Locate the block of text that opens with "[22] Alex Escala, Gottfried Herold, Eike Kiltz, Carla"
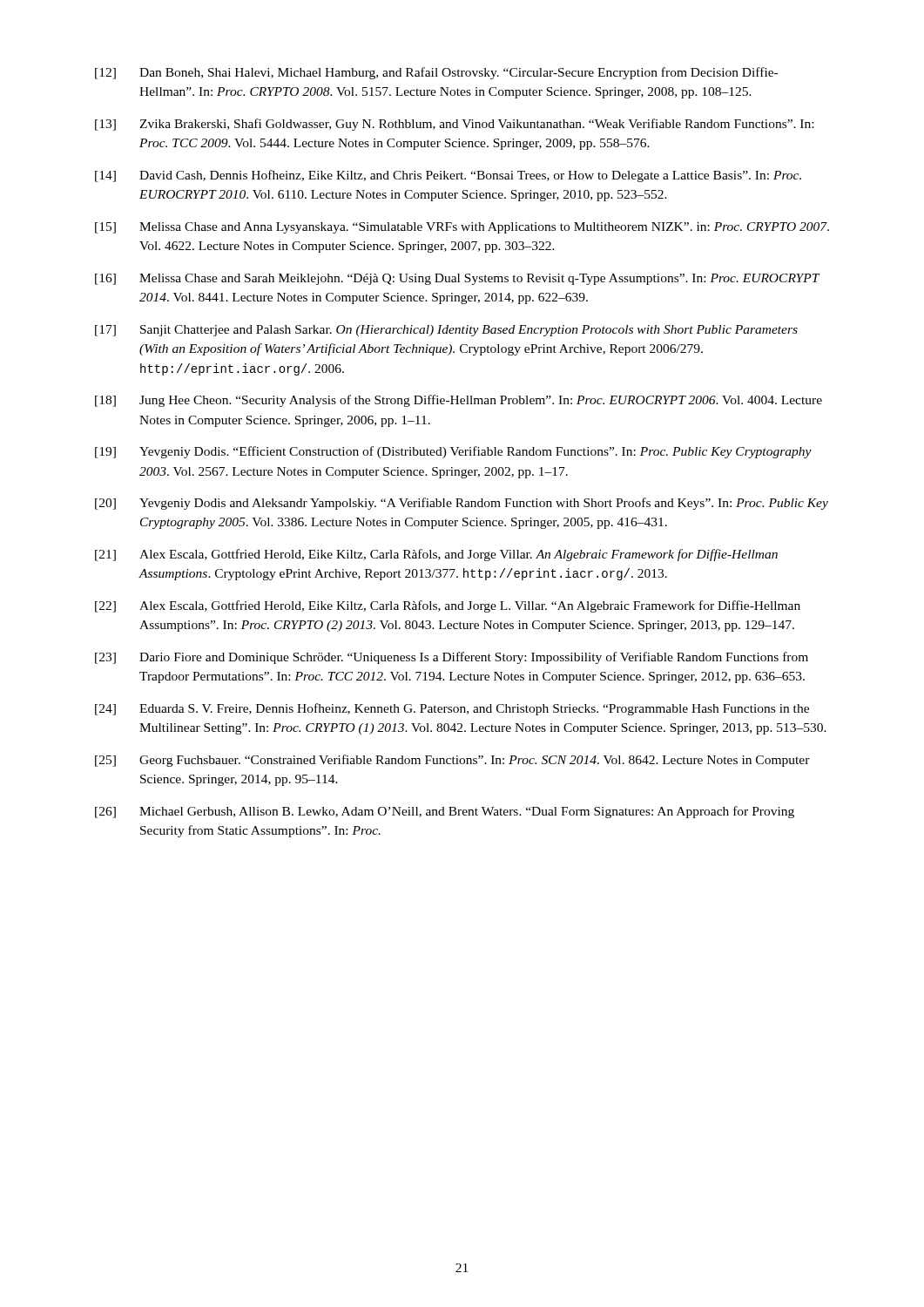 [462, 615]
